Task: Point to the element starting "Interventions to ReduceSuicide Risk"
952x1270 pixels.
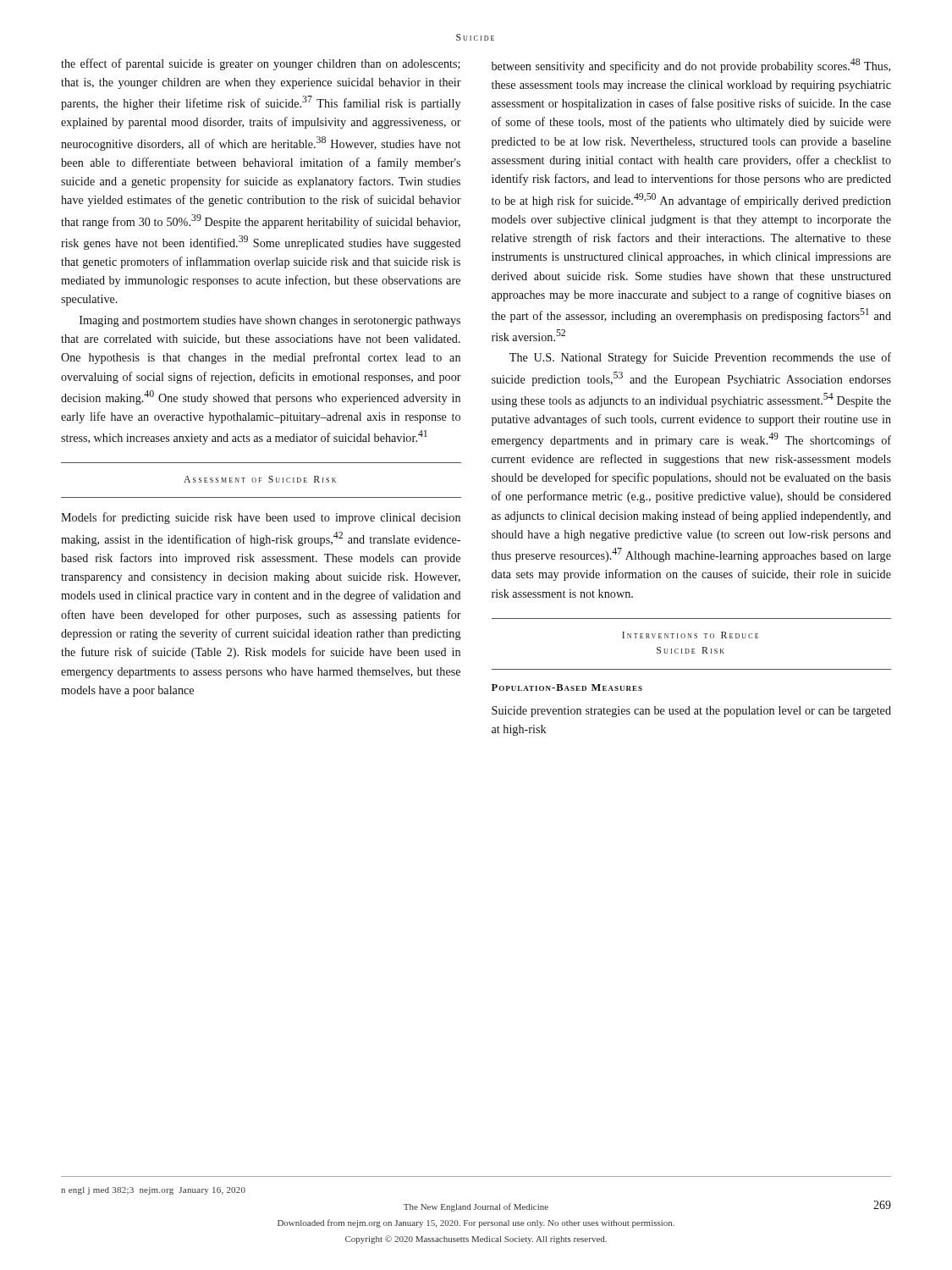Action: pos(691,643)
